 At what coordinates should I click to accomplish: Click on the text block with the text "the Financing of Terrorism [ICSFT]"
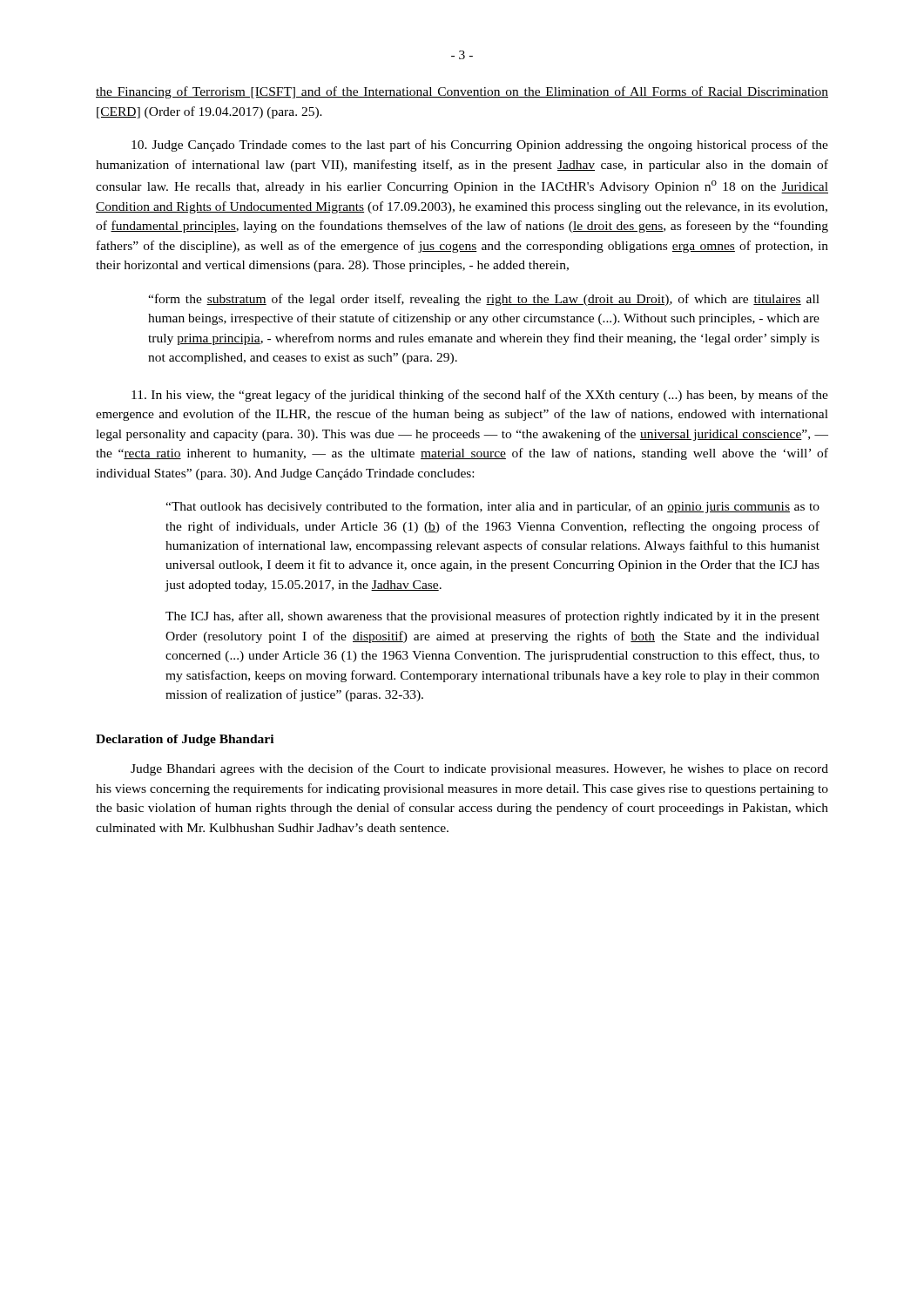click(462, 101)
